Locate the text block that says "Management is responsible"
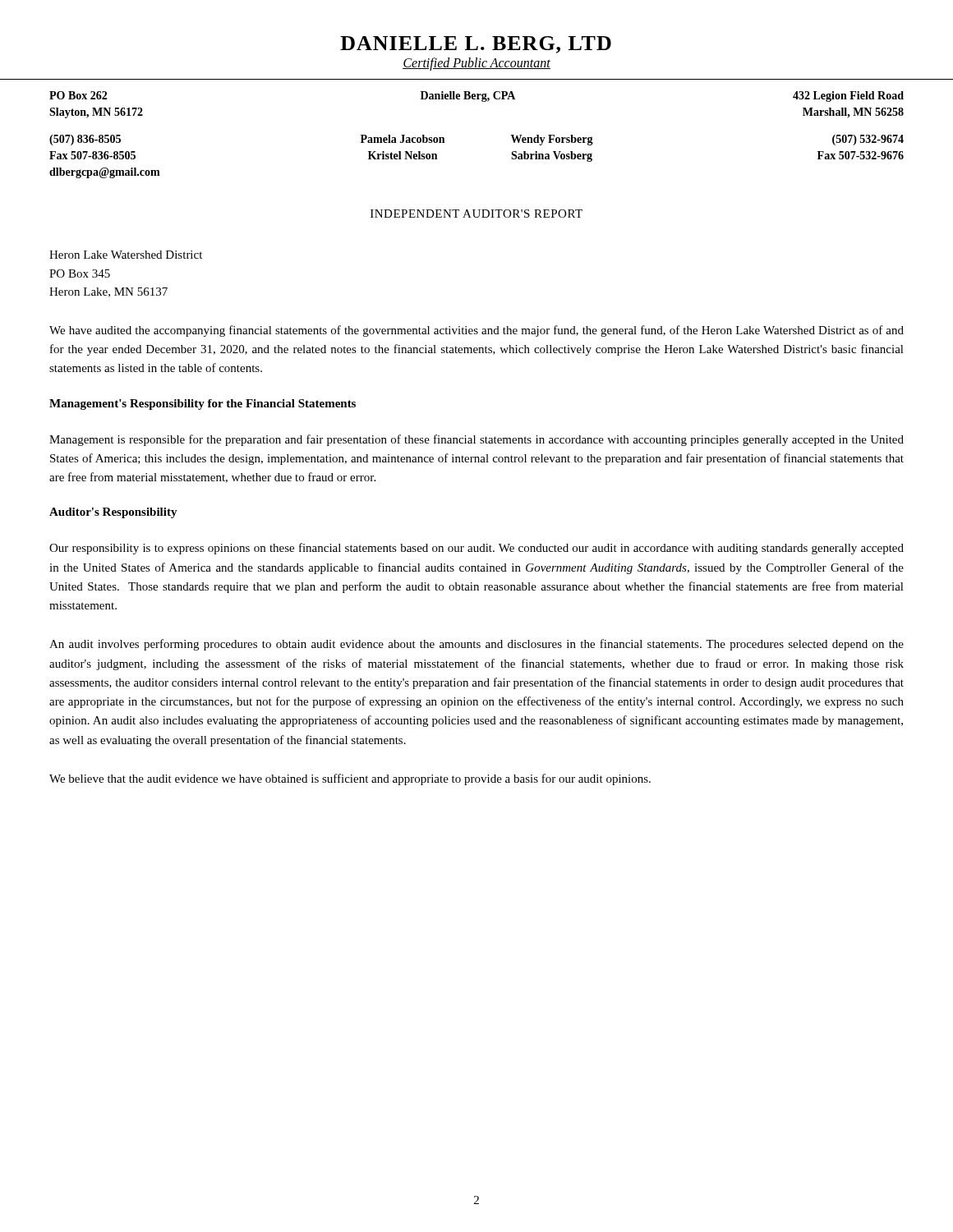This screenshot has height=1232, width=953. (476, 458)
